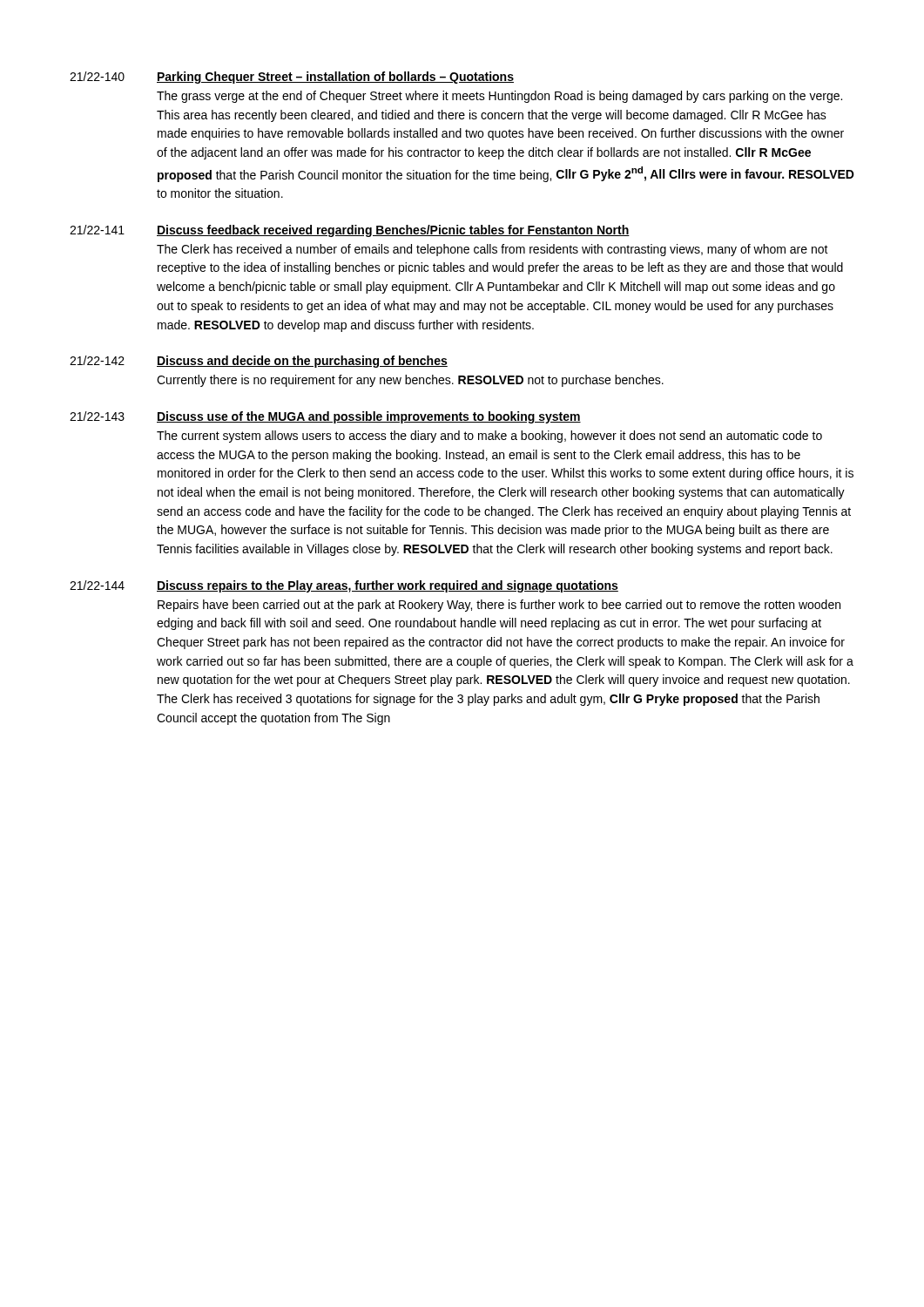924x1307 pixels.
Task: Click on the block starting "21/22-141 Discuss feedback"
Action: tap(462, 279)
